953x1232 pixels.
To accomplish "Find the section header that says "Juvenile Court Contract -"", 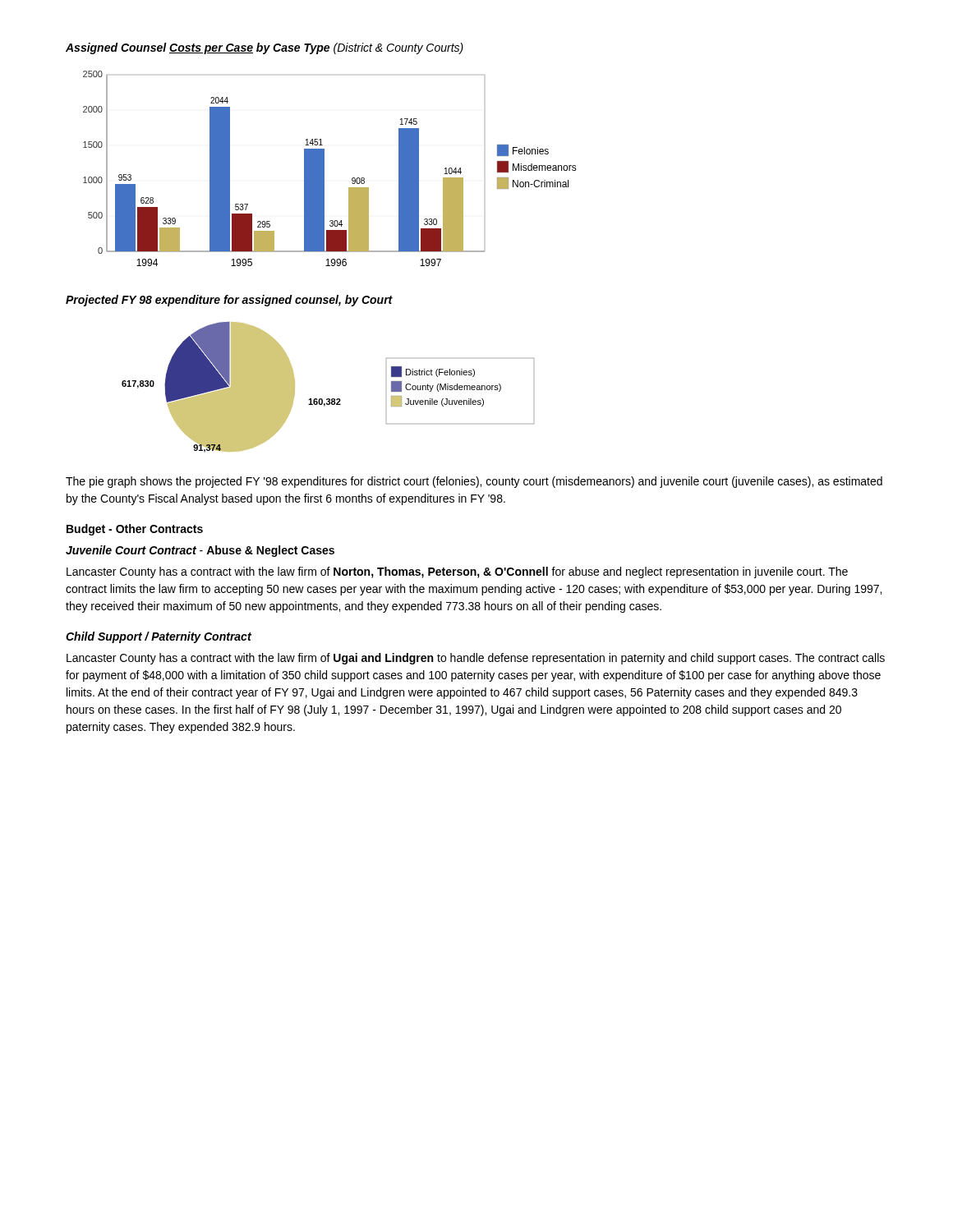I will [x=200, y=550].
